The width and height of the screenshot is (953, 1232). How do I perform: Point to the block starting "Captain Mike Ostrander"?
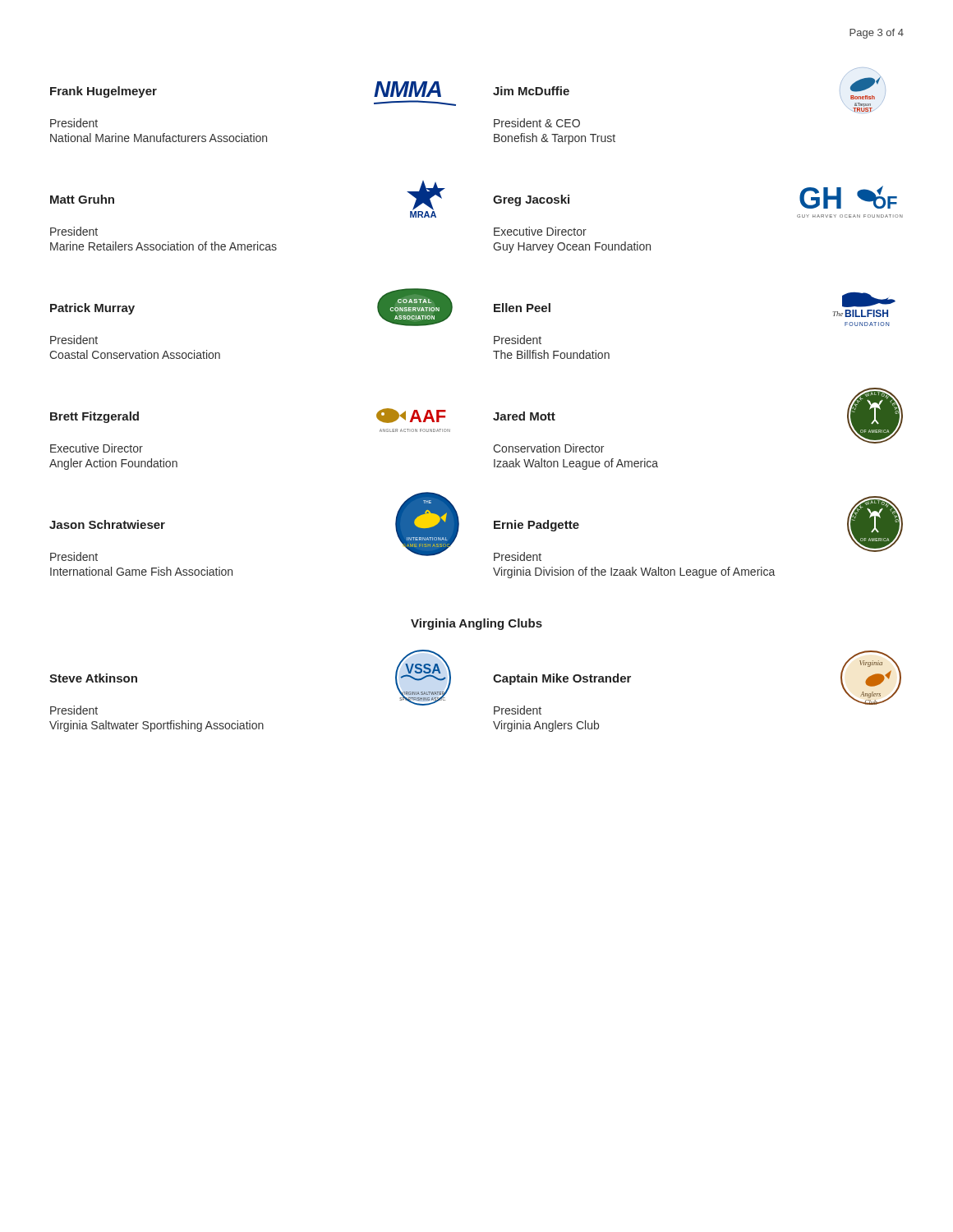point(562,678)
